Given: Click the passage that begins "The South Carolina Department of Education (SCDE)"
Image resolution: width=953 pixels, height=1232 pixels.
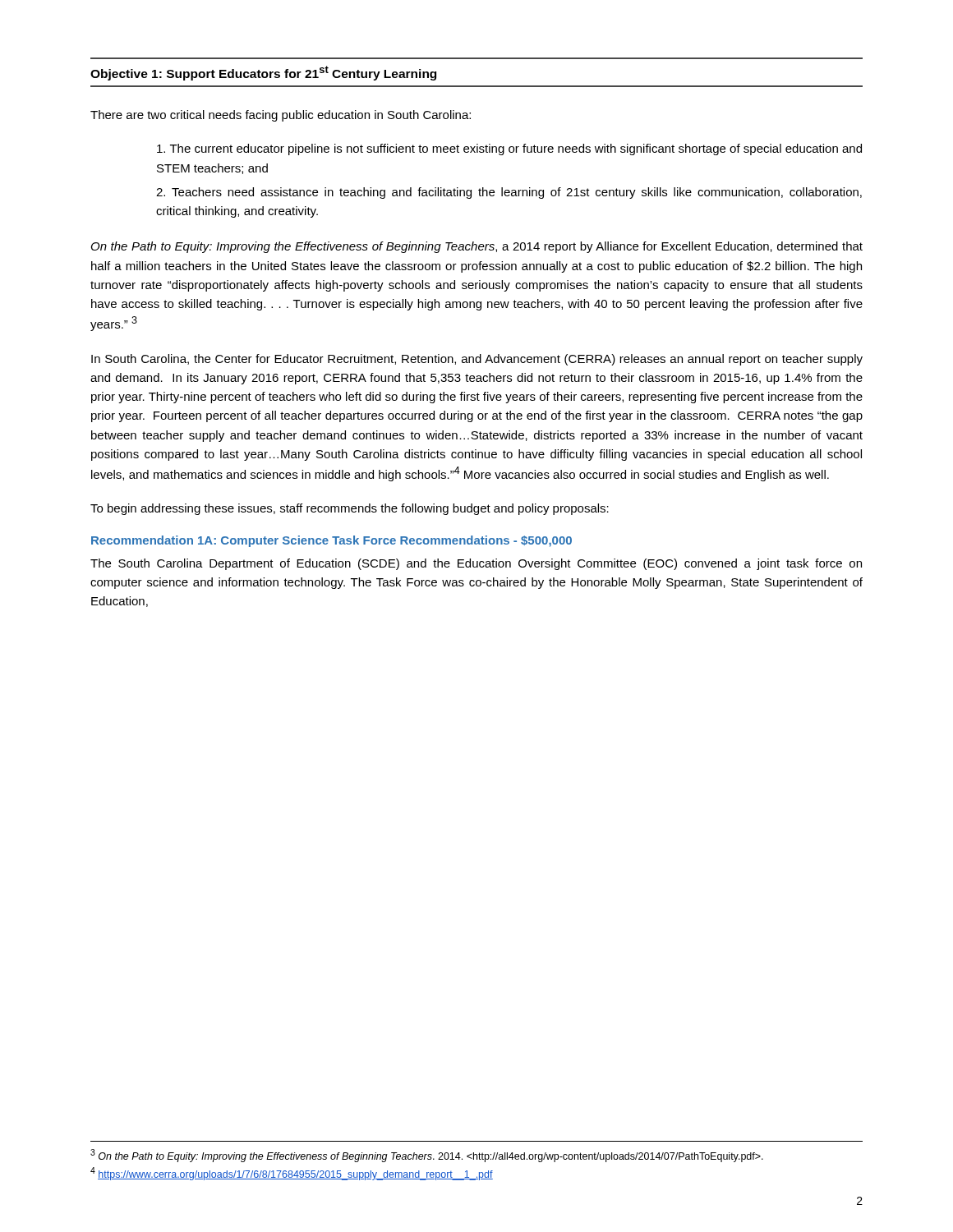Looking at the screenshot, I should (476, 582).
